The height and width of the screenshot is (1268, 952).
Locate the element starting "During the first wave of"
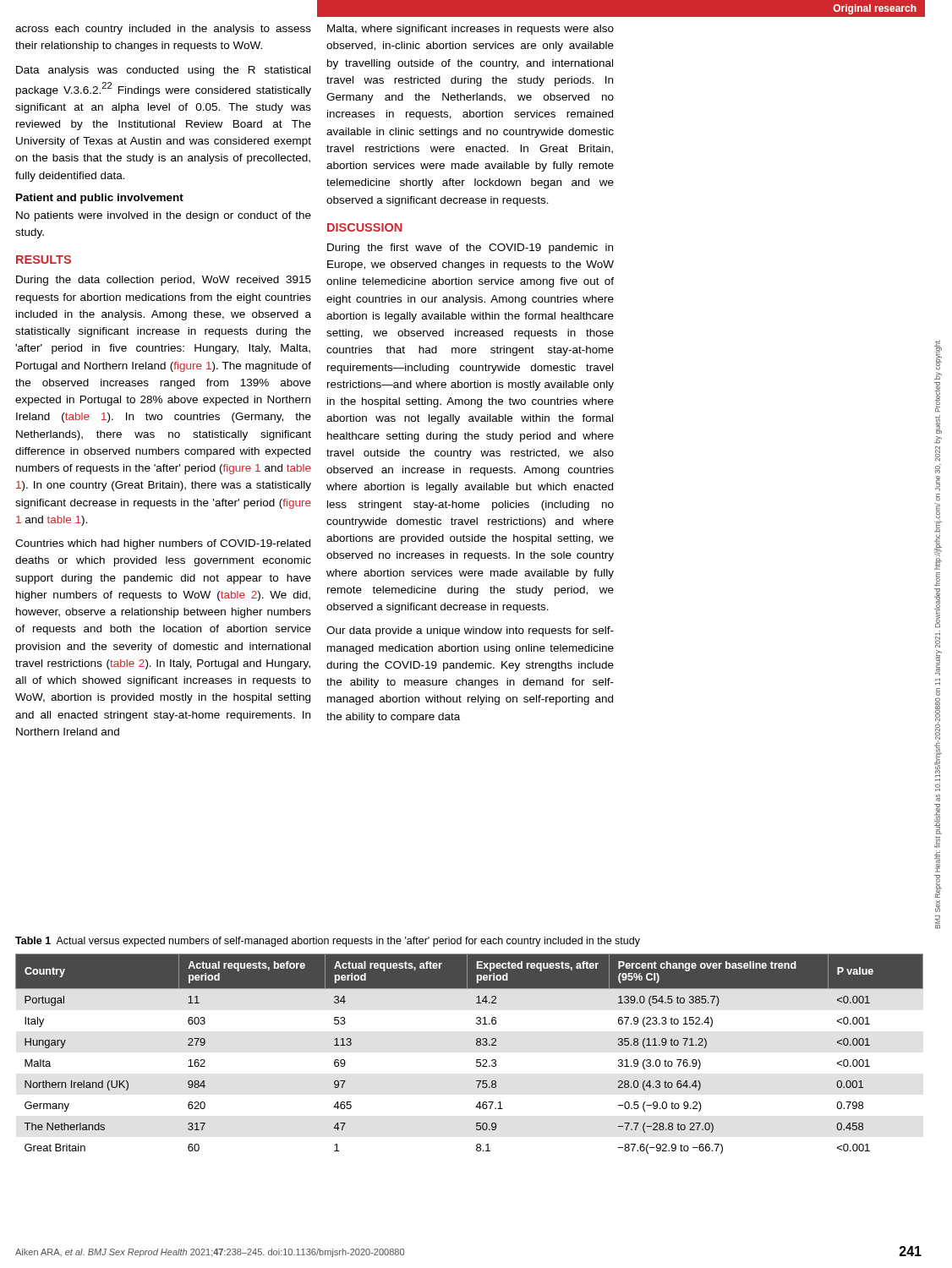pos(470,482)
